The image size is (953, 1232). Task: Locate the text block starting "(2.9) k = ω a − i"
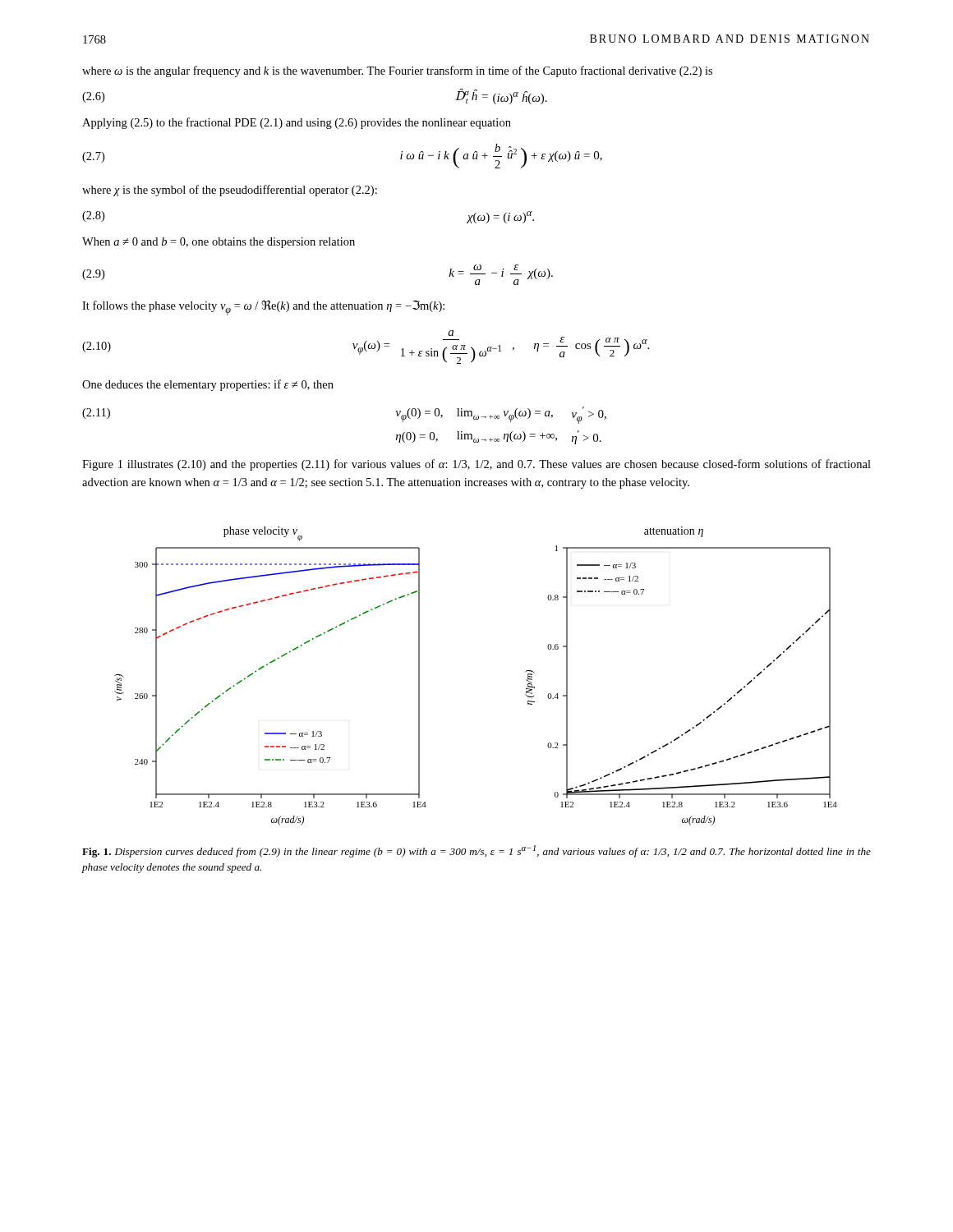coord(476,274)
